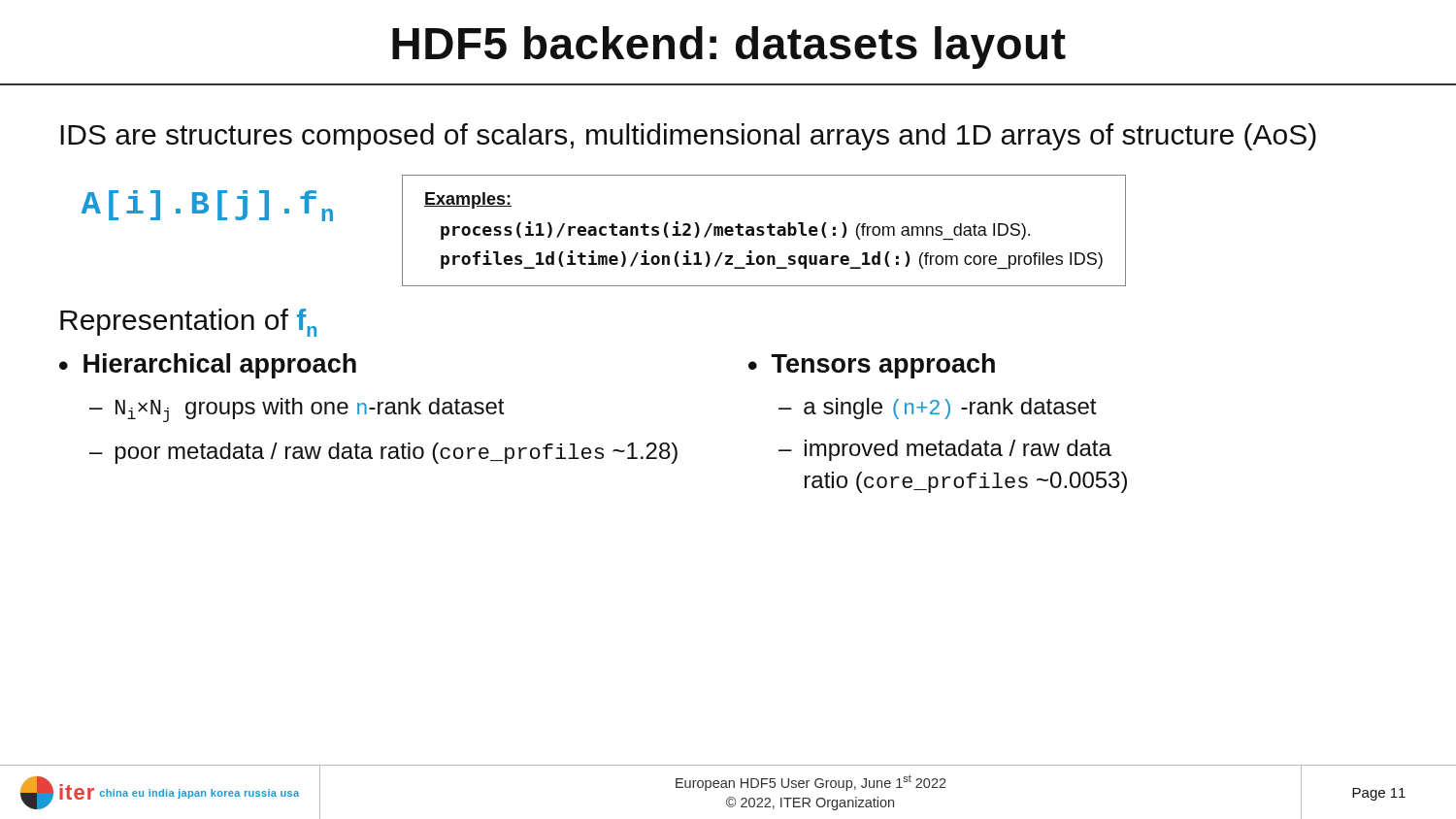Point to the block starting "• Hierarchical approach"
Image resolution: width=1456 pixels, height=819 pixels.
[208, 366]
